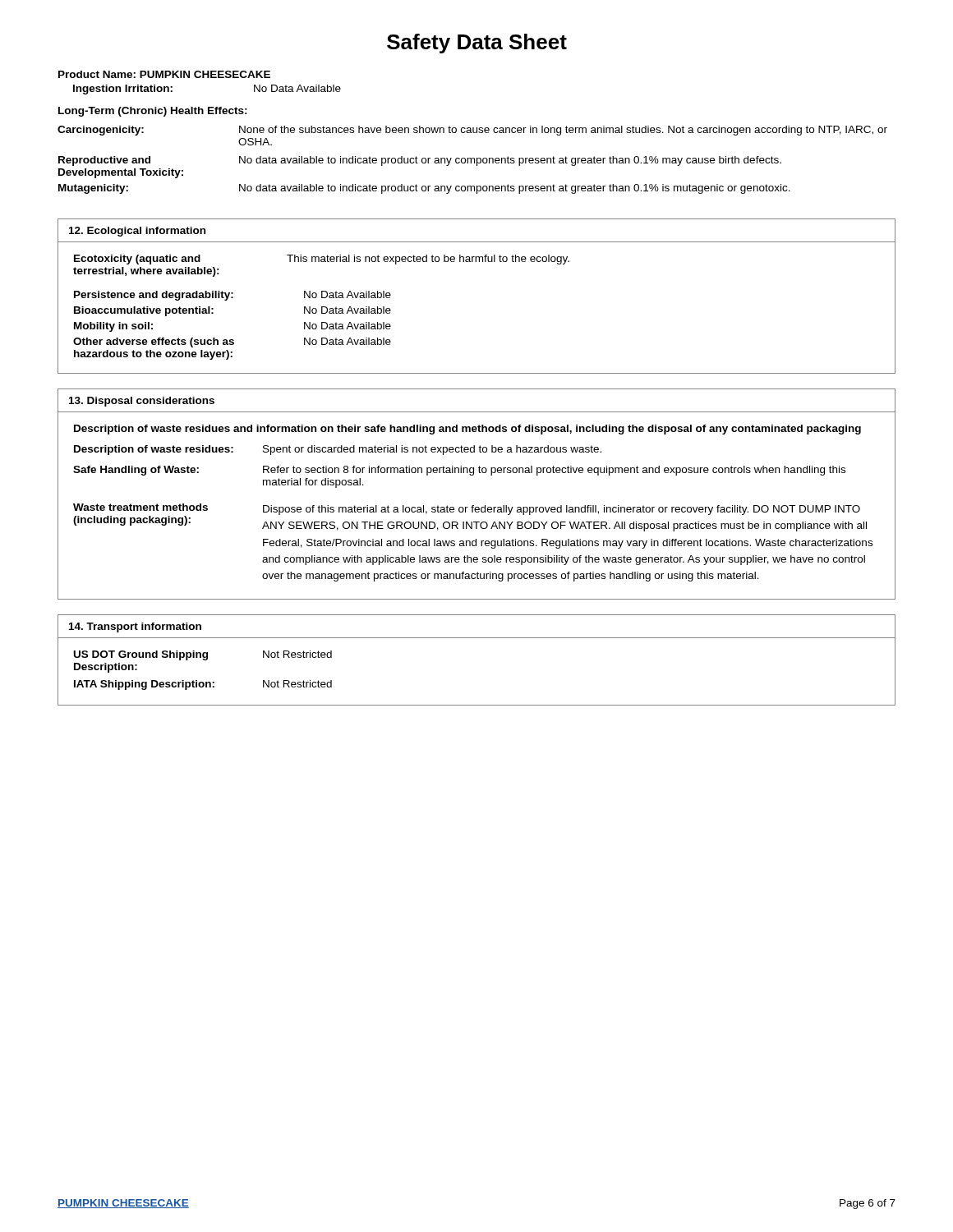Navigate to the element starting "14. Transport information"
The height and width of the screenshot is (1232, 953).
(135, 626)
